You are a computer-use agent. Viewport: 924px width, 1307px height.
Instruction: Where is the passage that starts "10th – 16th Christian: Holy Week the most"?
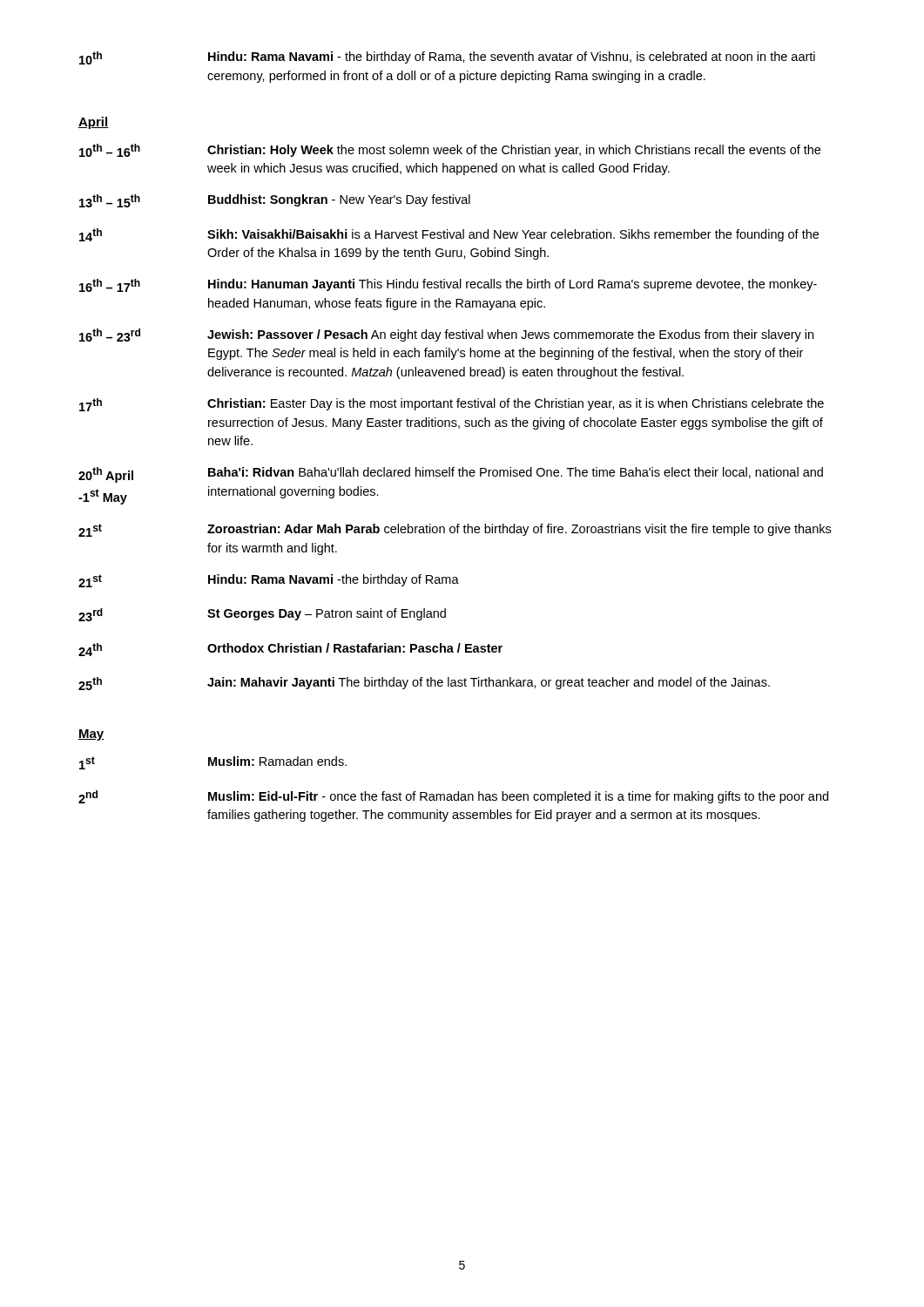[462, 160]
